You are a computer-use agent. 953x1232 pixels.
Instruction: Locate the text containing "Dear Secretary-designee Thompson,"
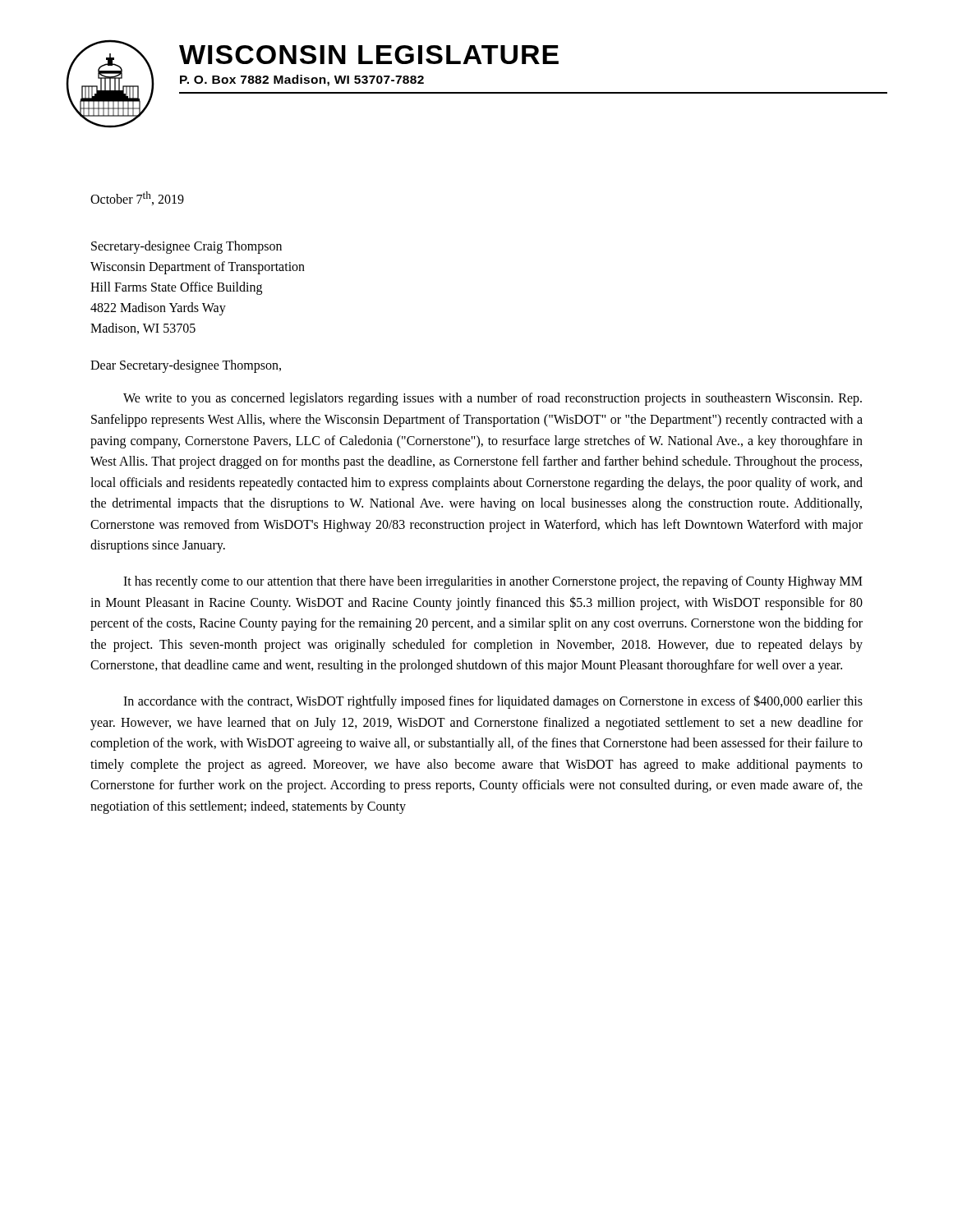(x=186, y=365)
